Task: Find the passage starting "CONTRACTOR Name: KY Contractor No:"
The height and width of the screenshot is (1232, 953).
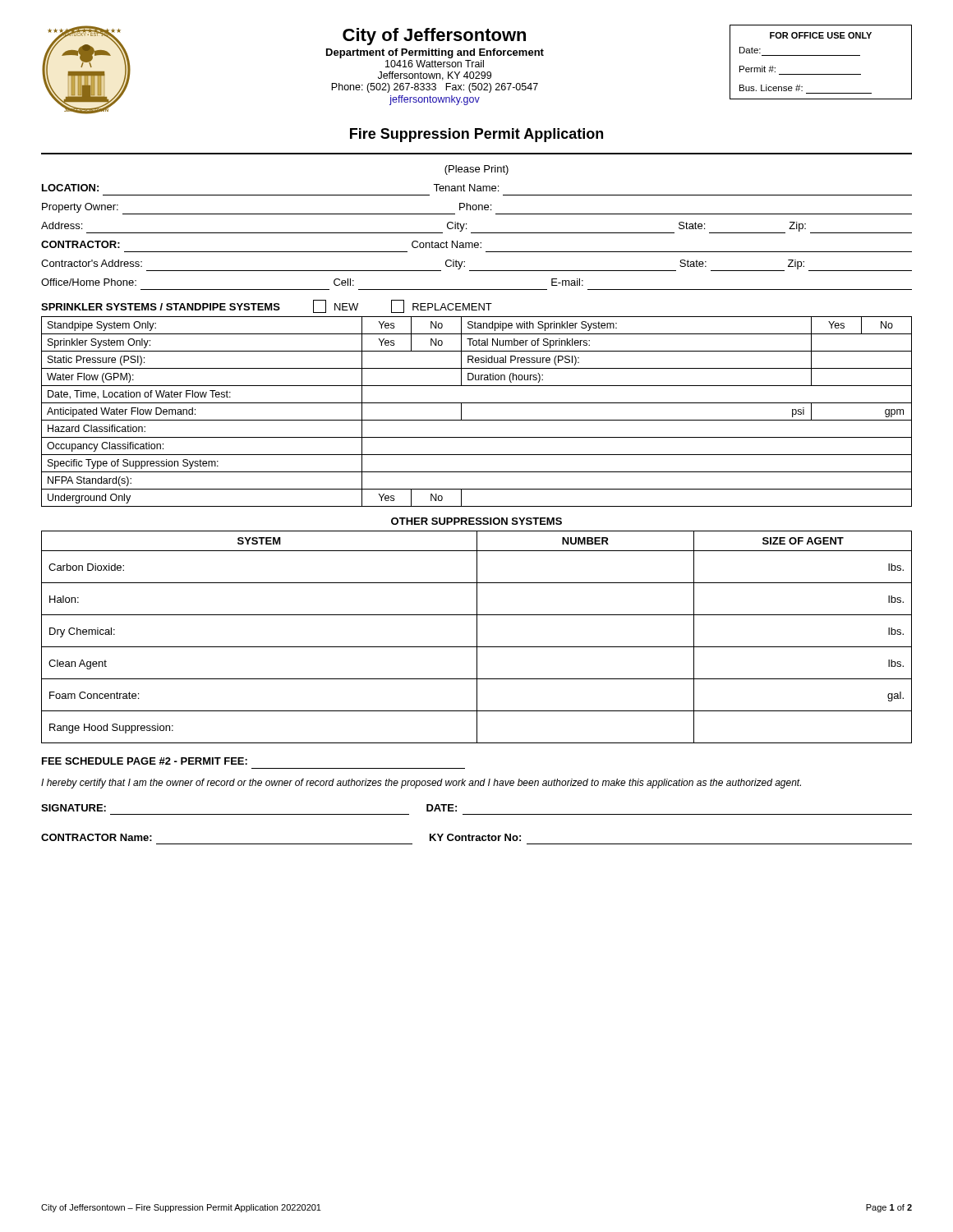Action: pos(476,838)
